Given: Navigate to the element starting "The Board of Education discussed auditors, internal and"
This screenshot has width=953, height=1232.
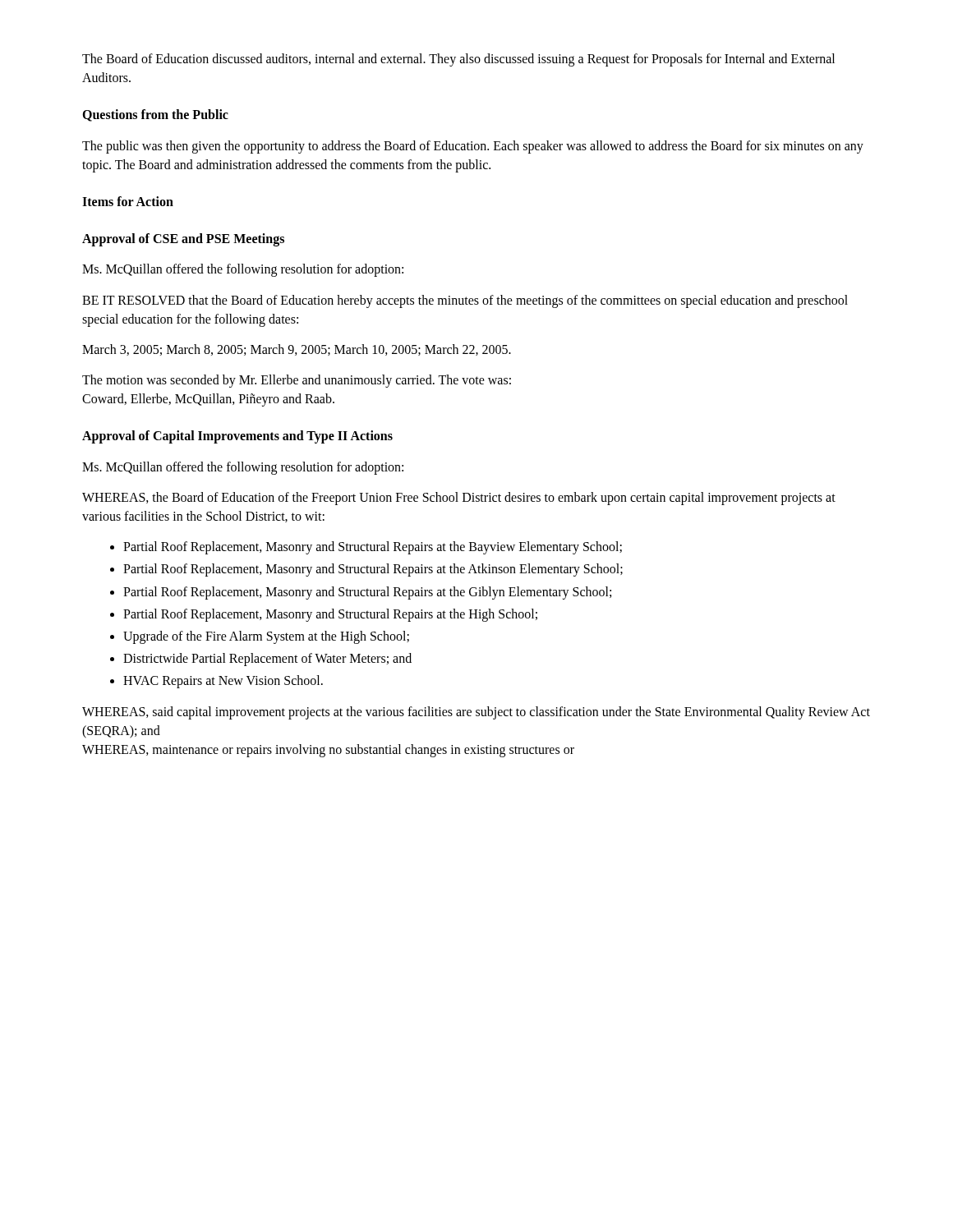Looking at the screenshot, I should 476,68.
